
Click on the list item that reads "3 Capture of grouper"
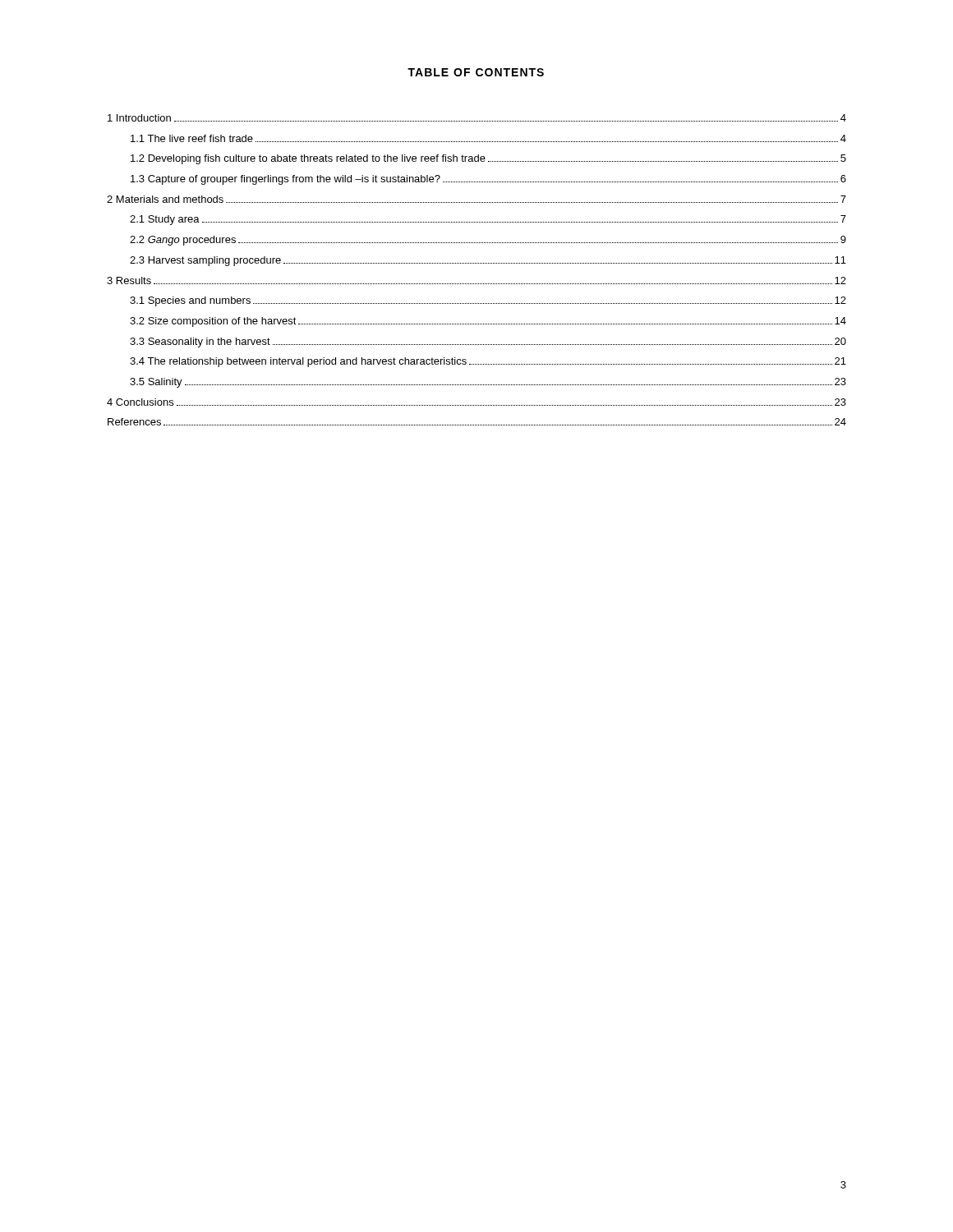point(488,179)
